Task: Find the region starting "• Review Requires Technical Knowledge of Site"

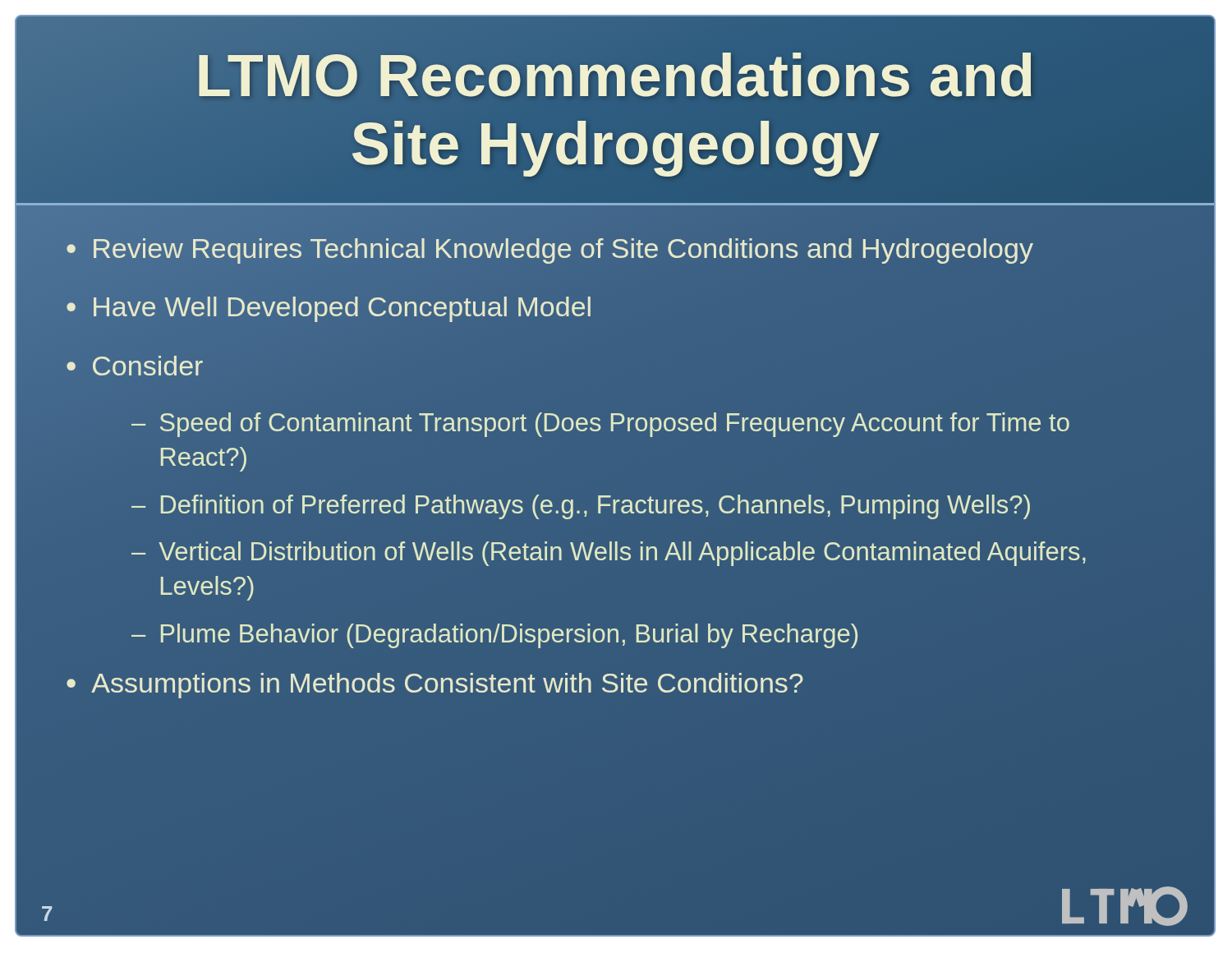Action: coord(549,250)
